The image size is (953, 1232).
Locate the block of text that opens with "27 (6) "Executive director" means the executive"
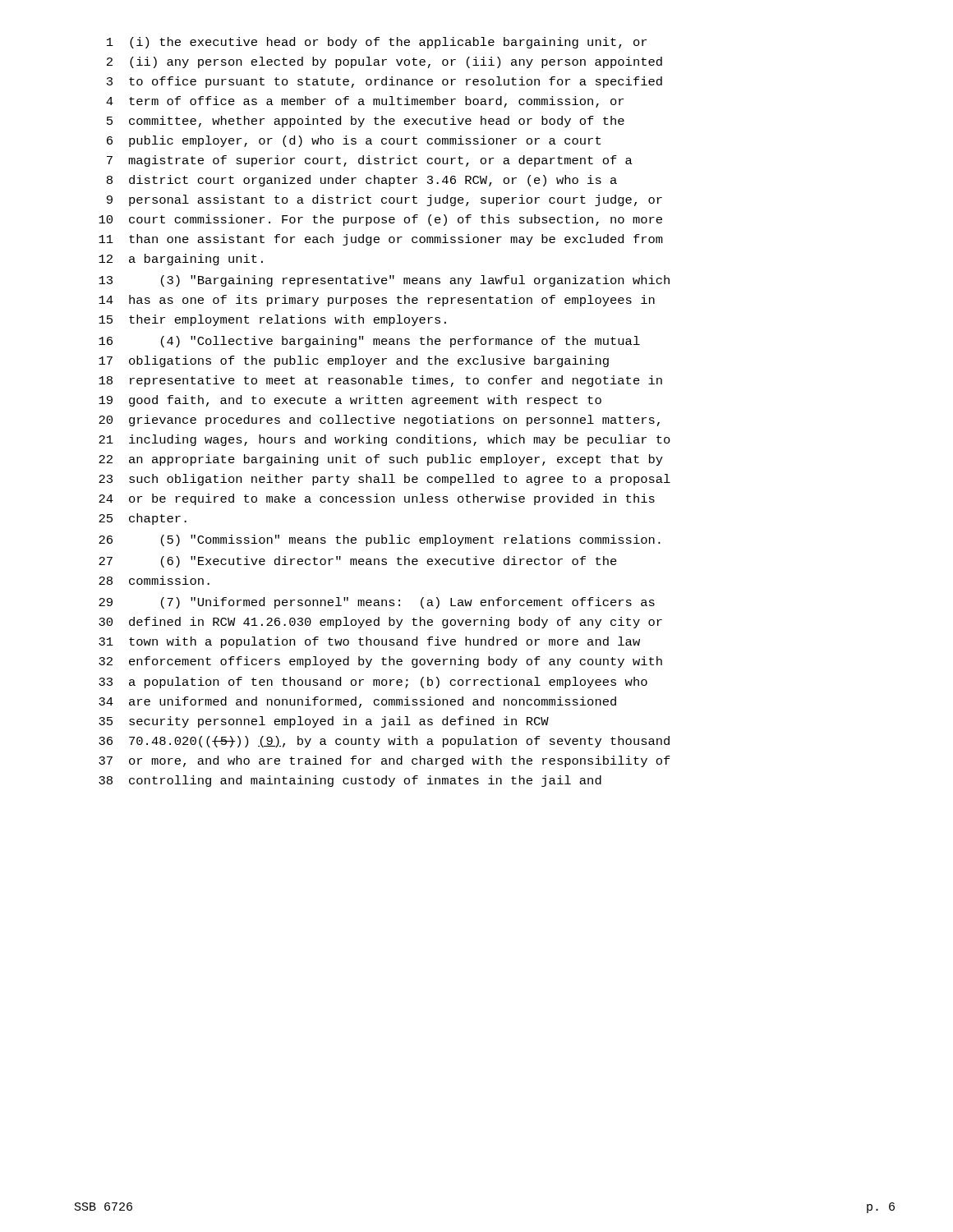485,572
